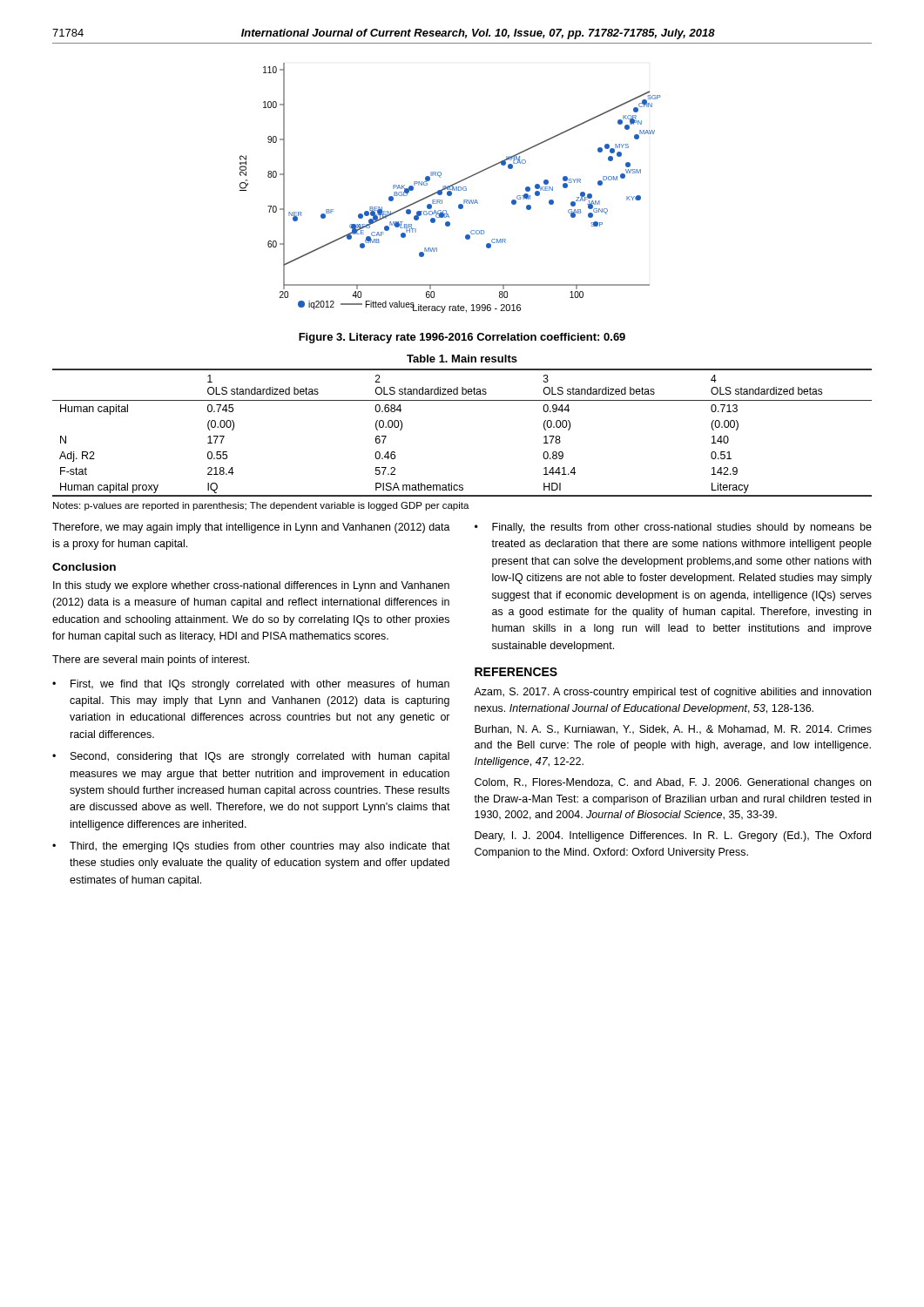Point to the block beginning "Therefore, we may again imply"
924x1307 pixels.
251,536
